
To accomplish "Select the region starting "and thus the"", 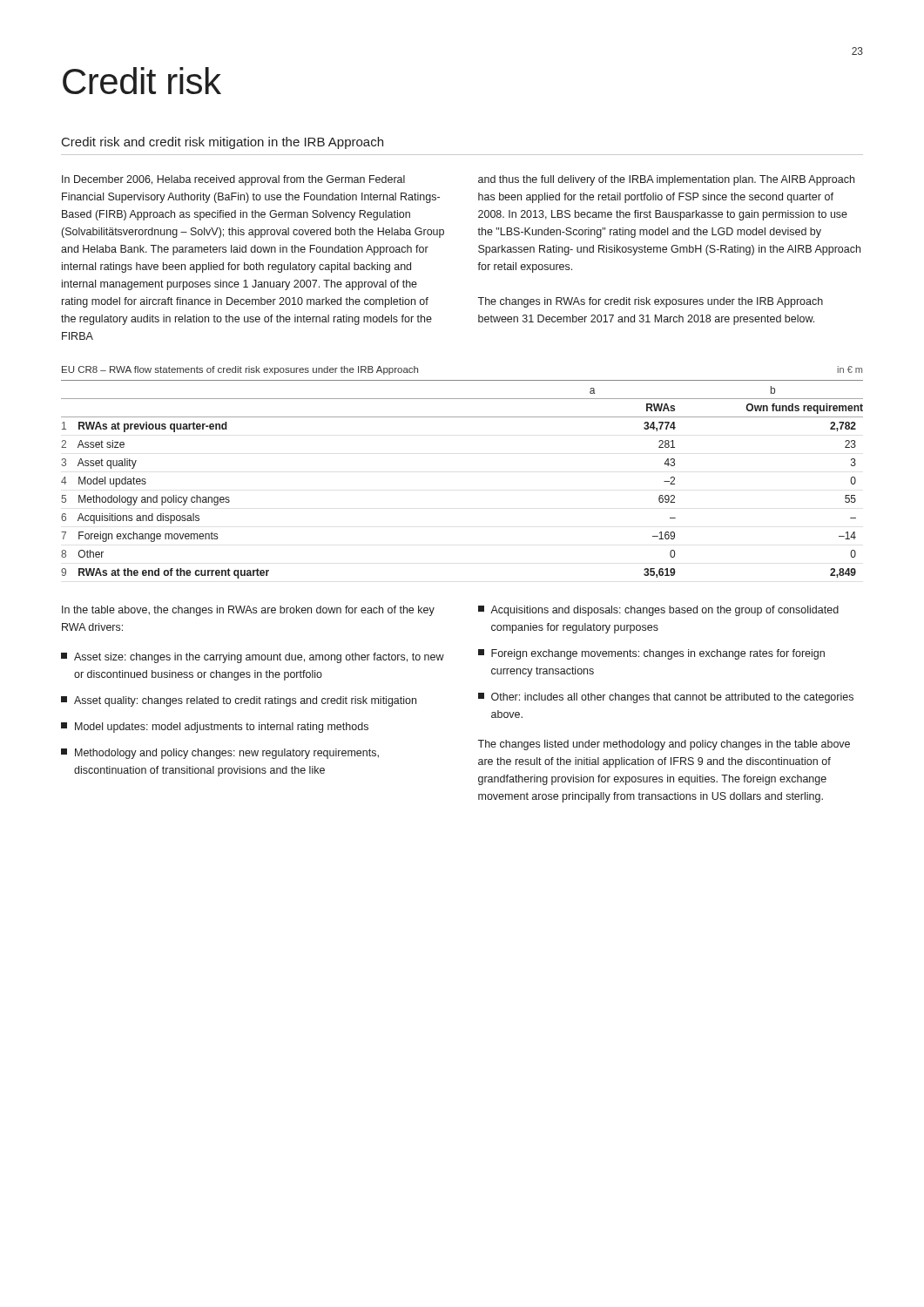I will 669,249.
